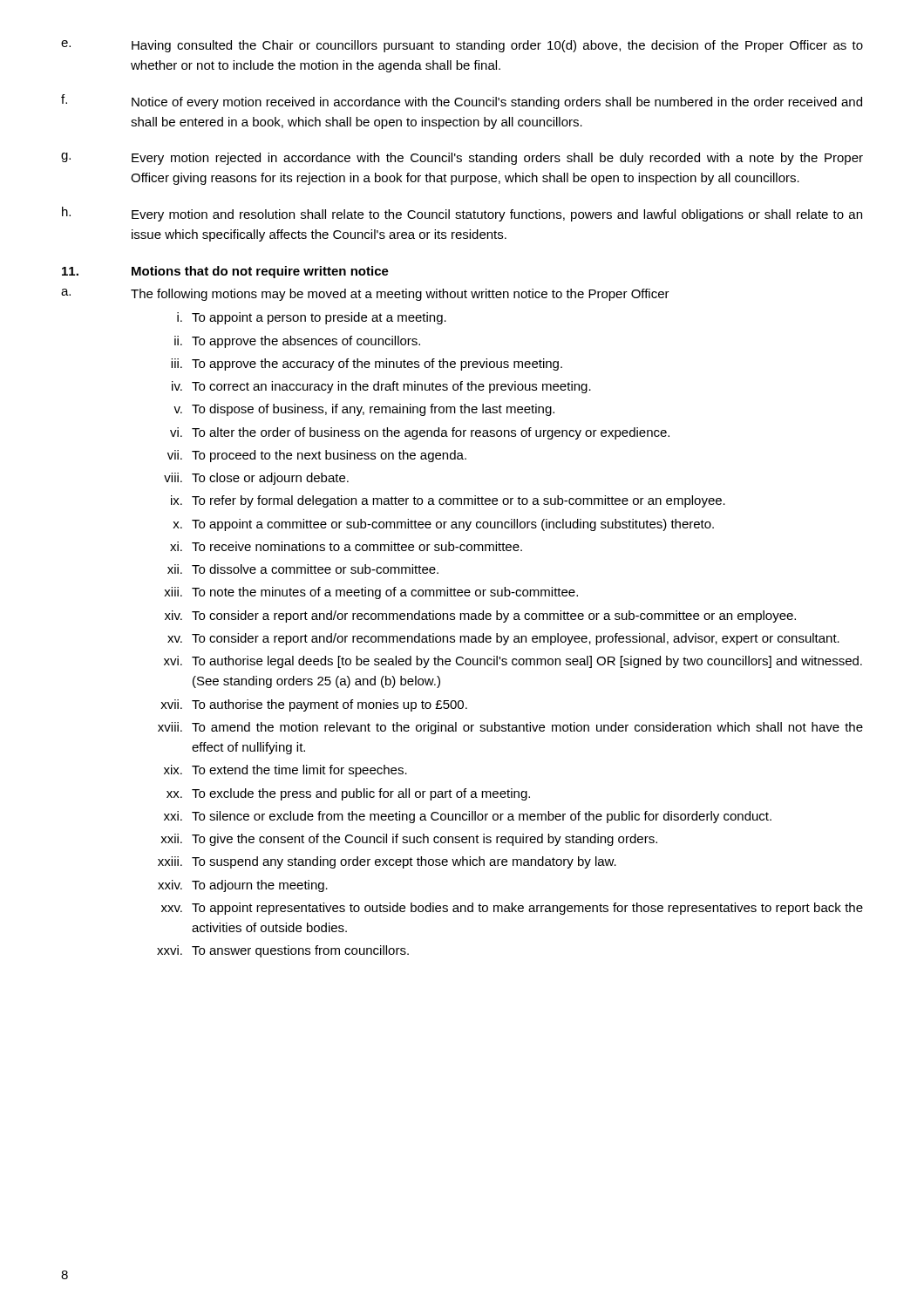Find the element starting "ix. To refer"

[x=497, y=500]
